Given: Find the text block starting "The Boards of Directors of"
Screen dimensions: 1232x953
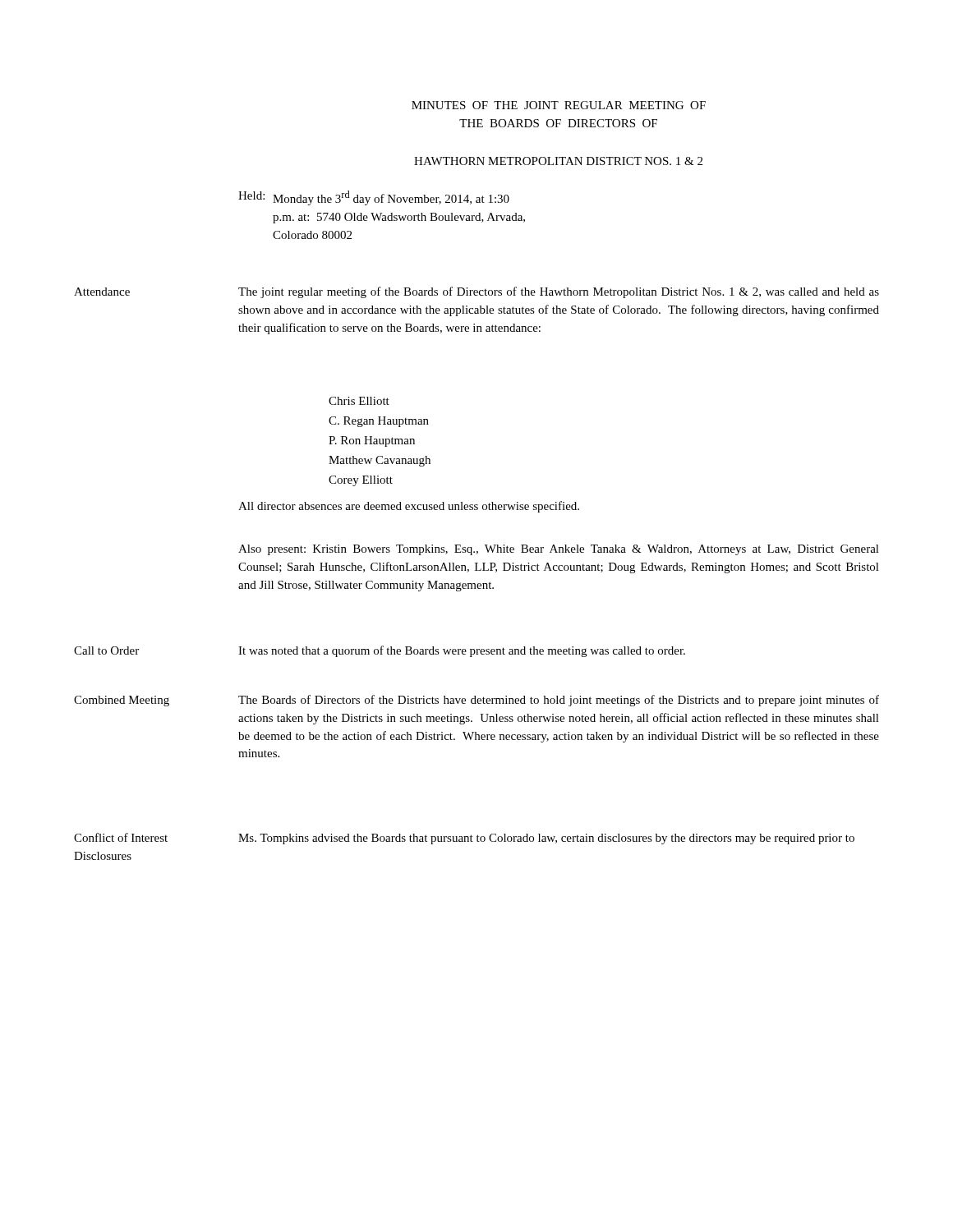Looking at the screenshot, I should pos(559,727).
